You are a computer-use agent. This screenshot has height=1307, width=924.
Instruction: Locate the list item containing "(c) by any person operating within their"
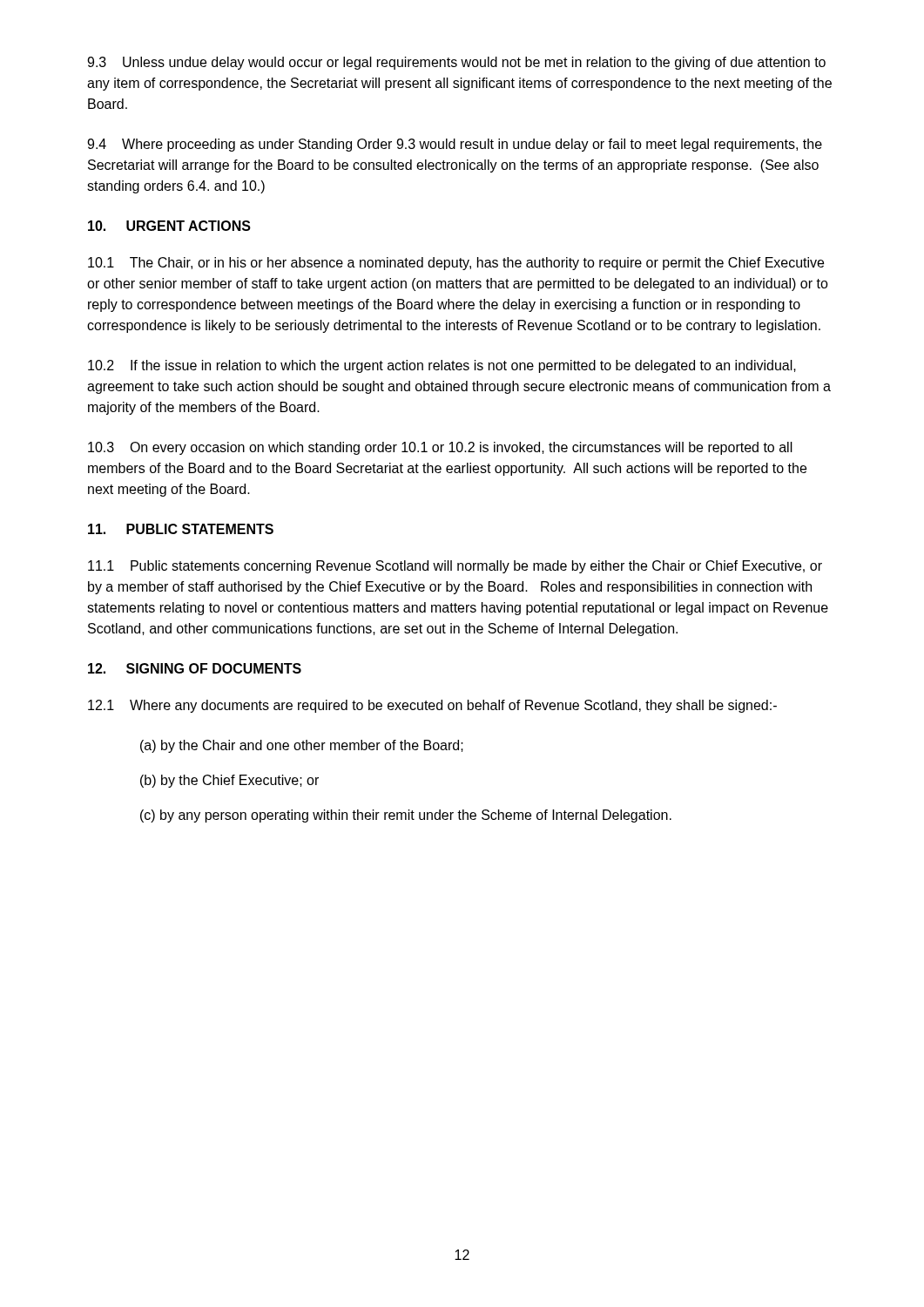tap(406, 815)
